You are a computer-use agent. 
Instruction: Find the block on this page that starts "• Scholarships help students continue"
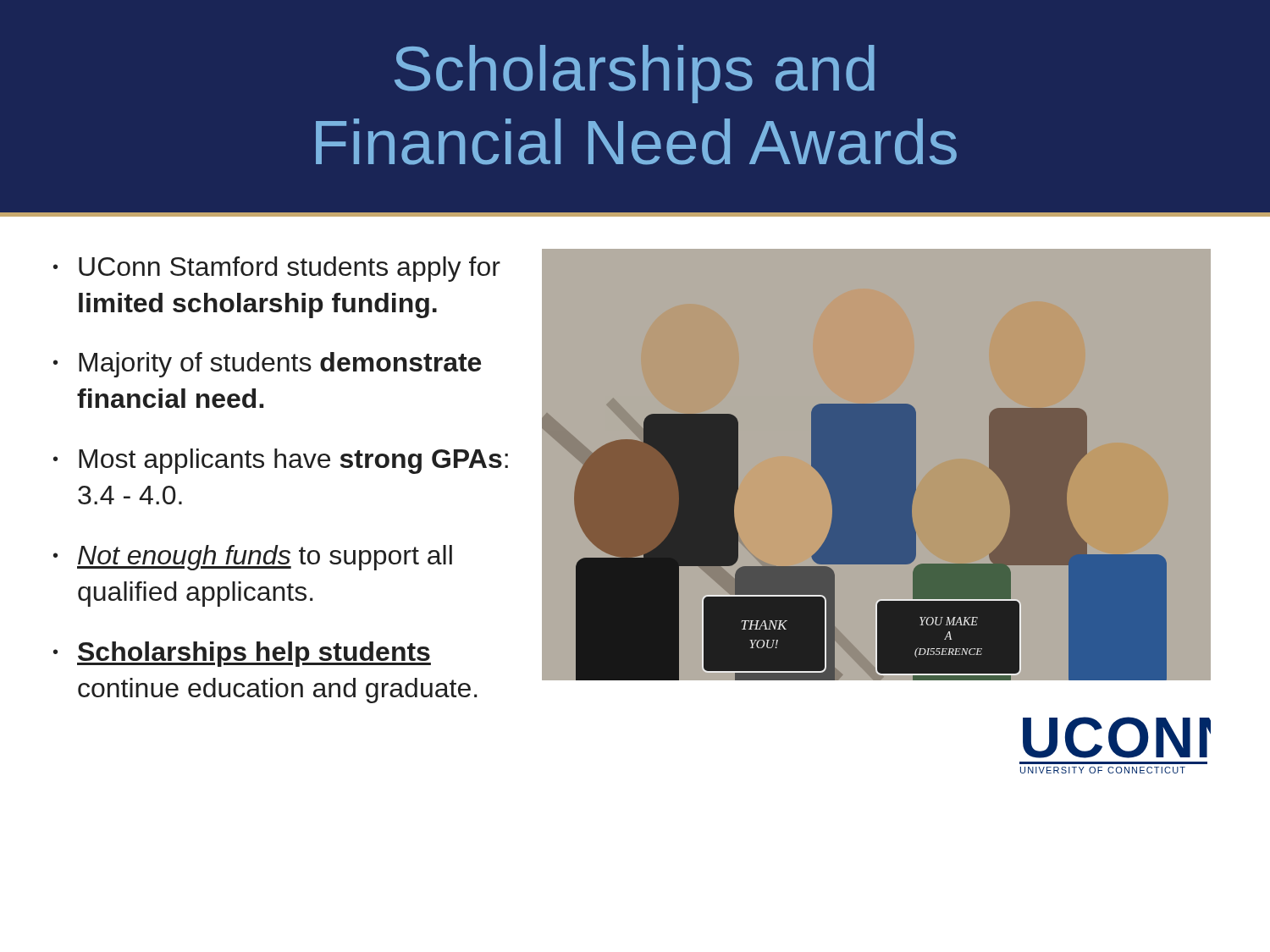[x=287, y=670]
